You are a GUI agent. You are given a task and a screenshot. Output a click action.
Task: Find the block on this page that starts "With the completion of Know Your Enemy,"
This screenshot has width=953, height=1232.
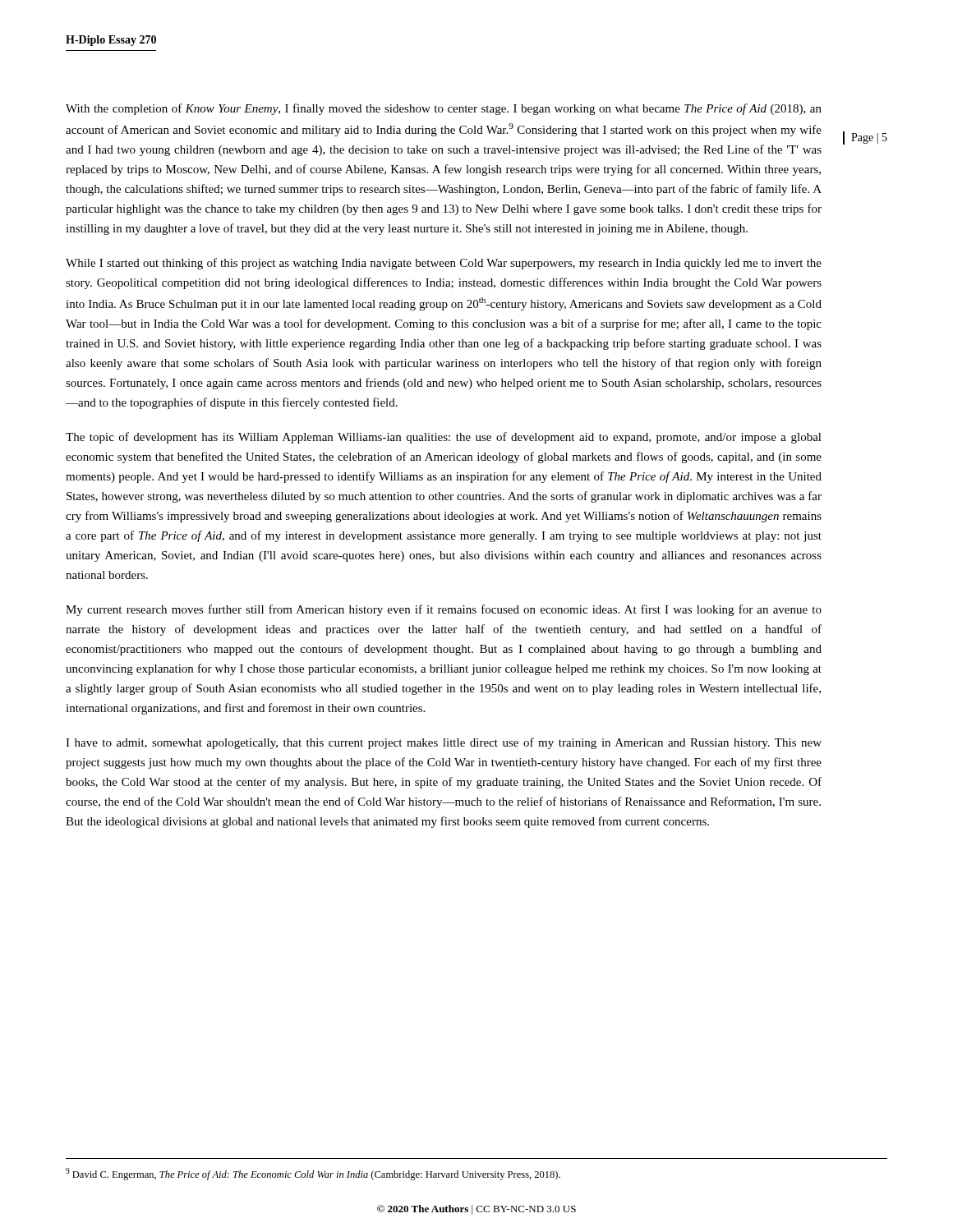(444, 168)
